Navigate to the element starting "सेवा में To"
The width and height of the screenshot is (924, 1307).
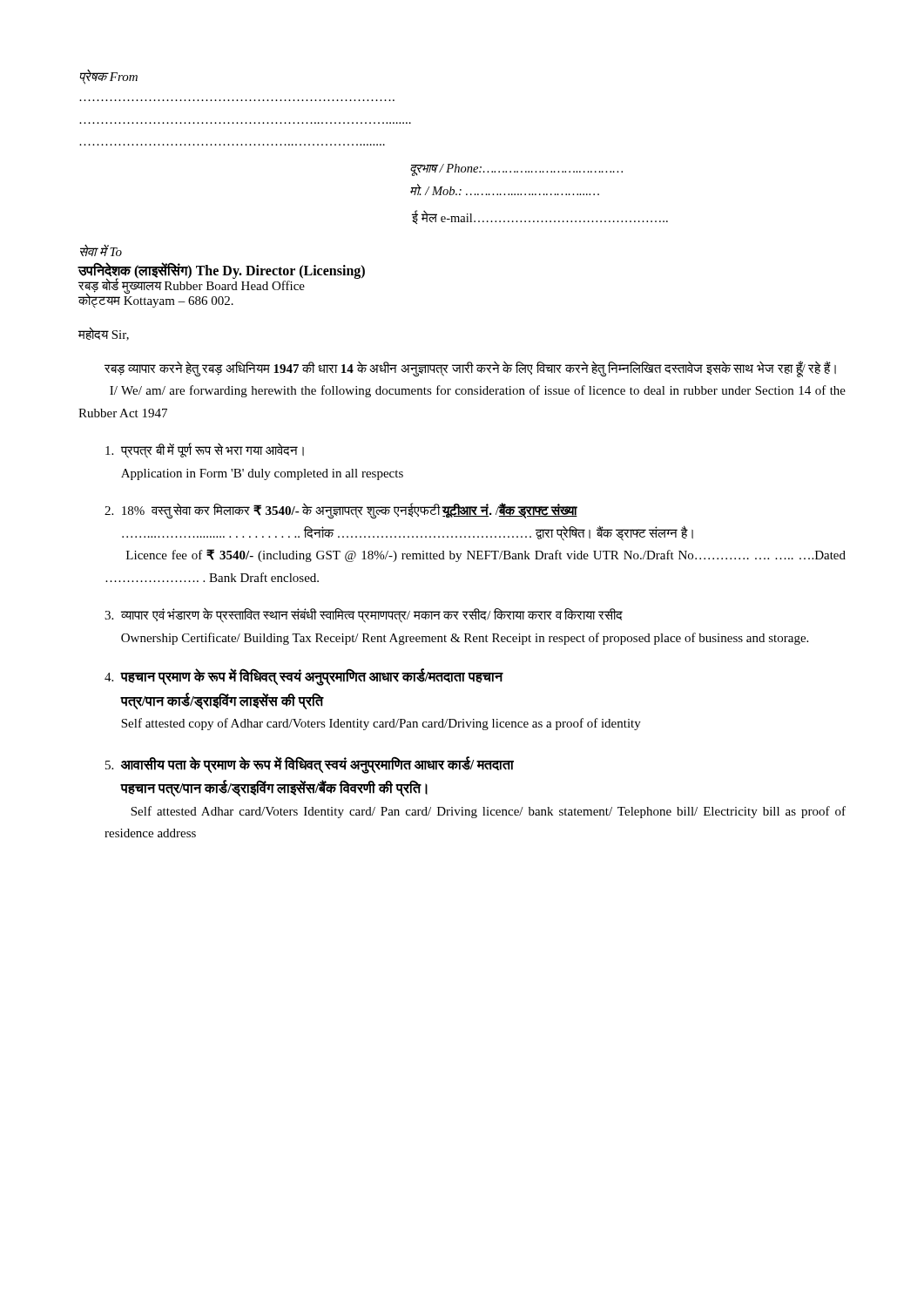click(100, 252)
